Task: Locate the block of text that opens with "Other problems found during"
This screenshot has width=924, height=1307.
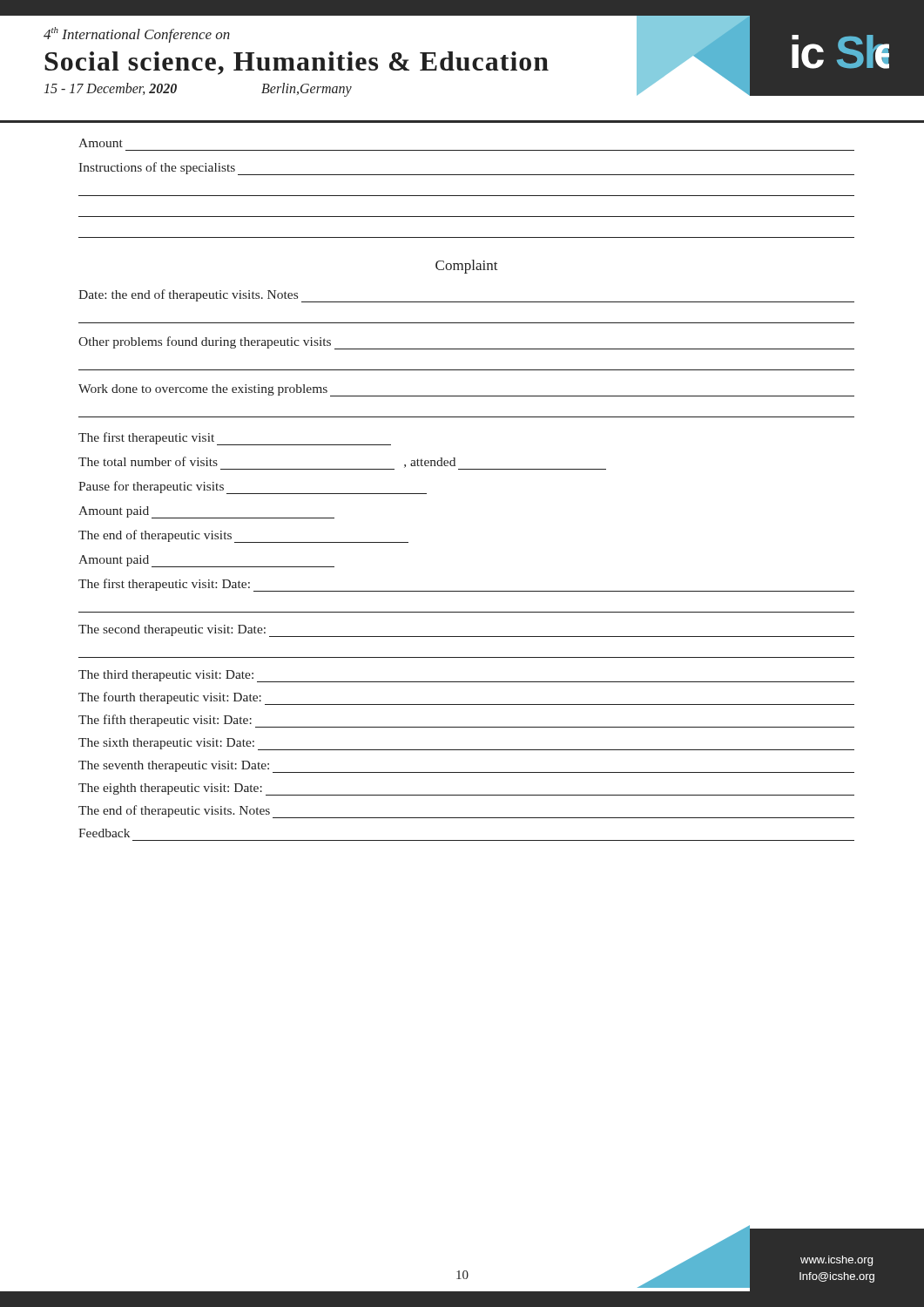Action: (x=466, y=342)
